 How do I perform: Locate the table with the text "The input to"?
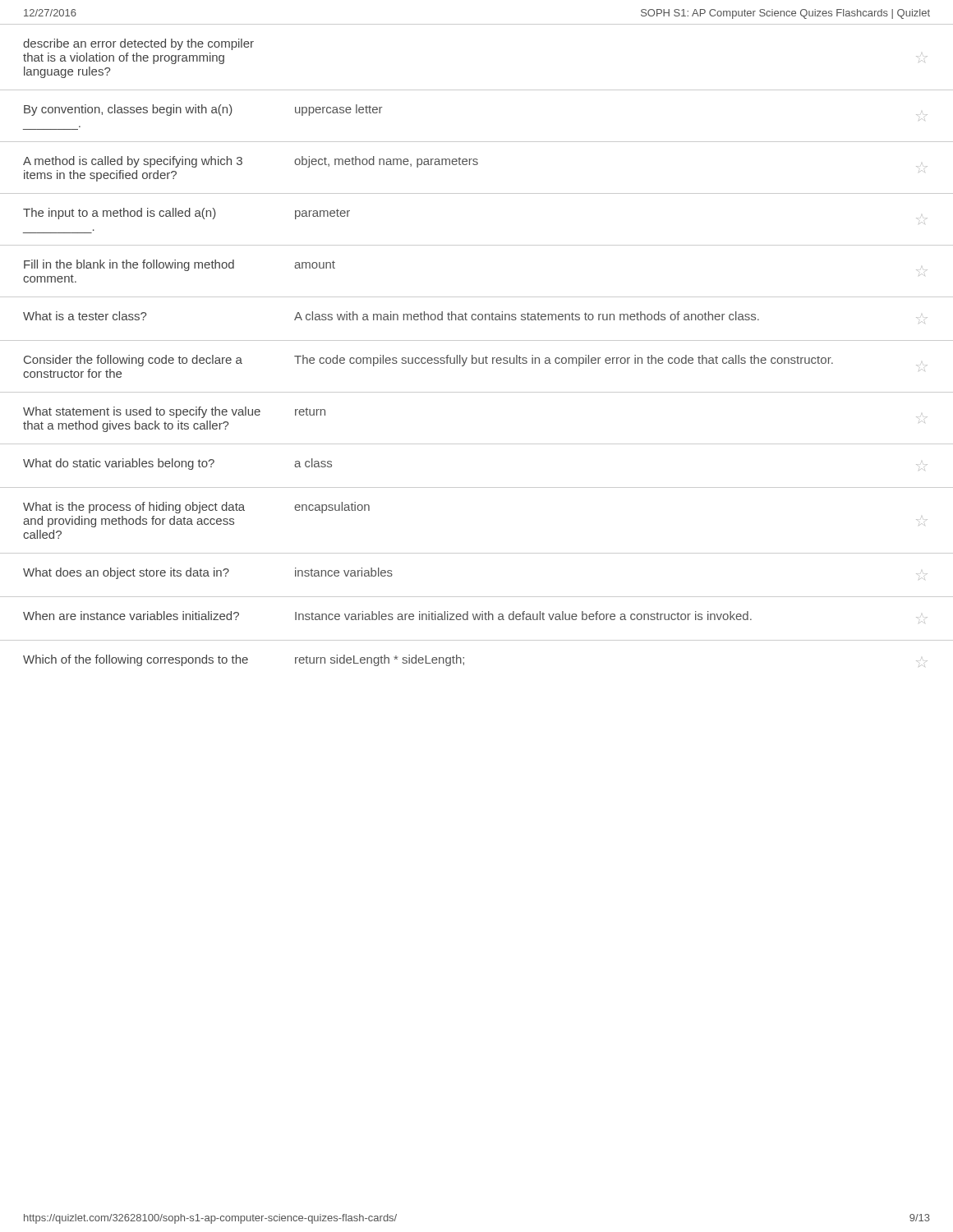(x=476, y=354)
